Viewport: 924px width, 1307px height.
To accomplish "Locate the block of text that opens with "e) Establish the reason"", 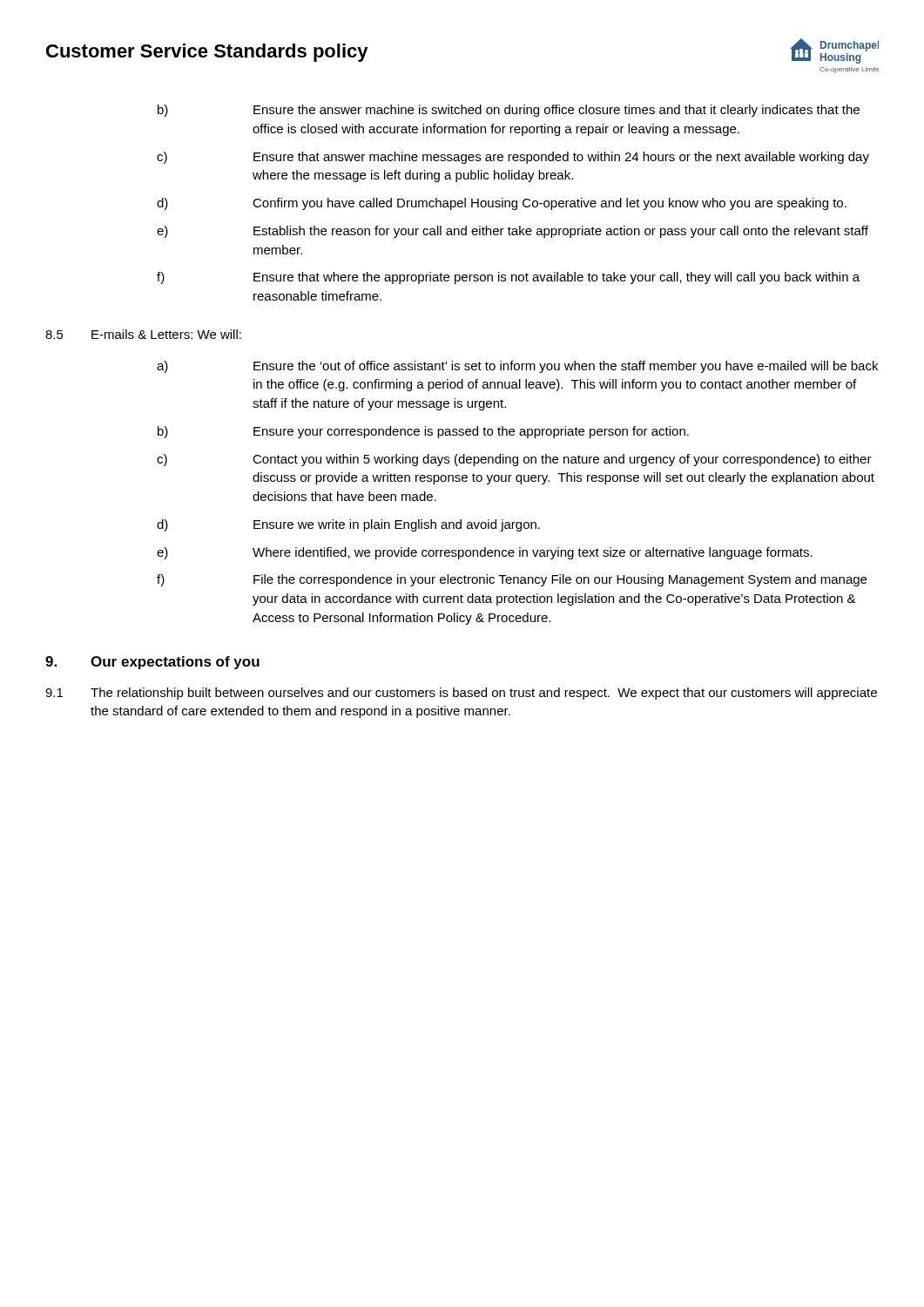I will coord(462,240).
